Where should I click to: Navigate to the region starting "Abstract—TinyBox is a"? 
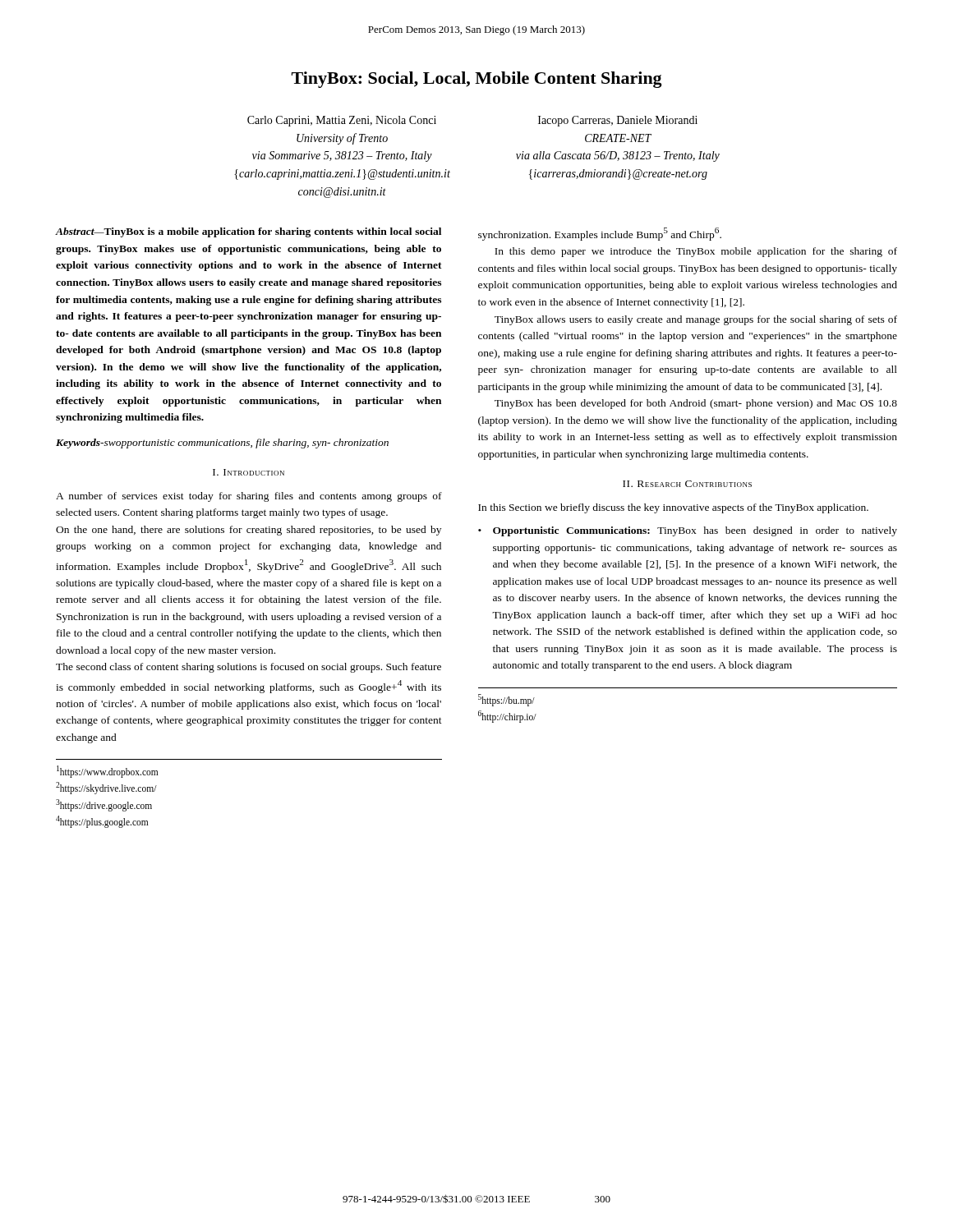pos(249,325)
